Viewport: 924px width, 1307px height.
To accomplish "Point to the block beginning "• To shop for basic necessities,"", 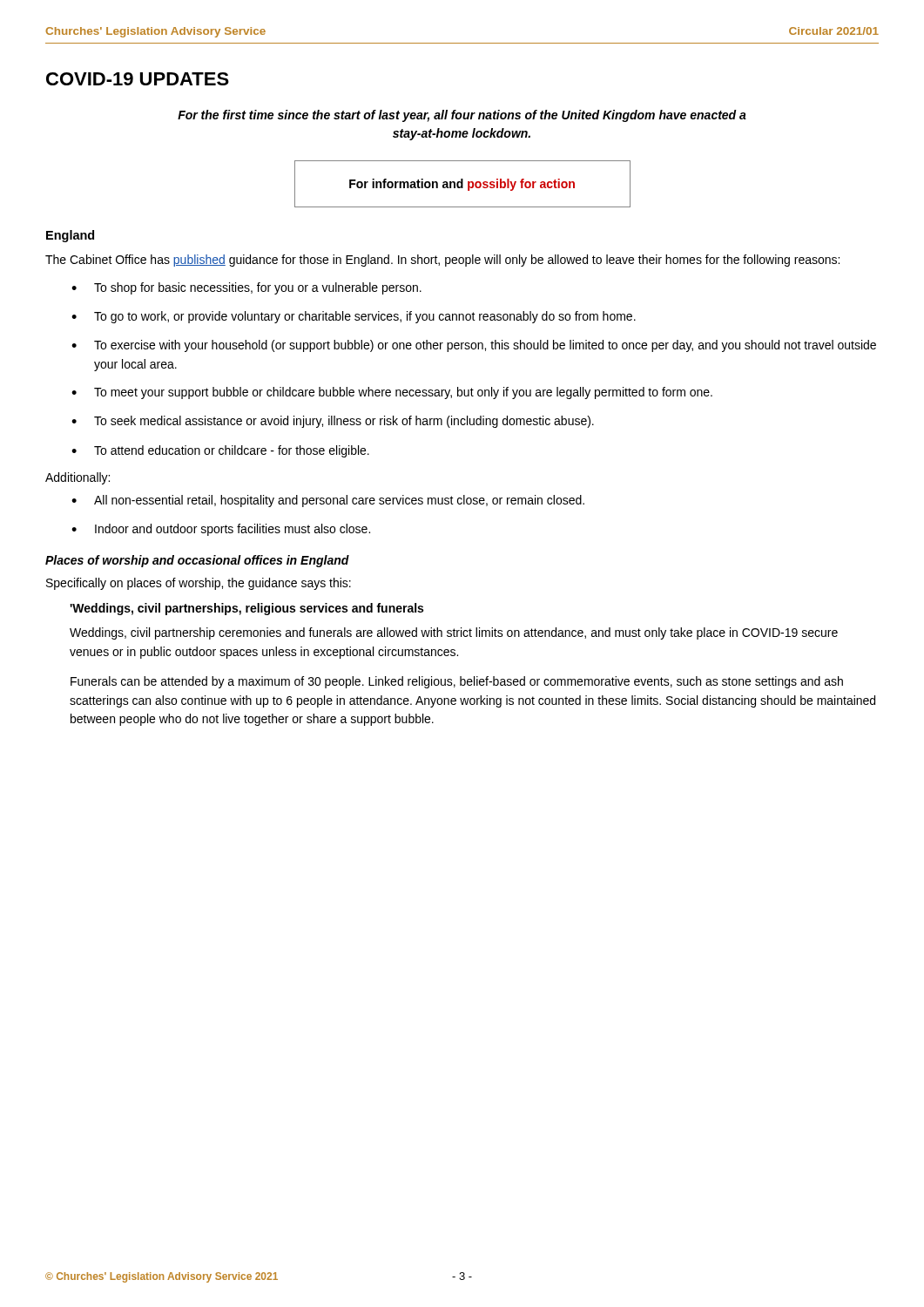I will 246,288.
